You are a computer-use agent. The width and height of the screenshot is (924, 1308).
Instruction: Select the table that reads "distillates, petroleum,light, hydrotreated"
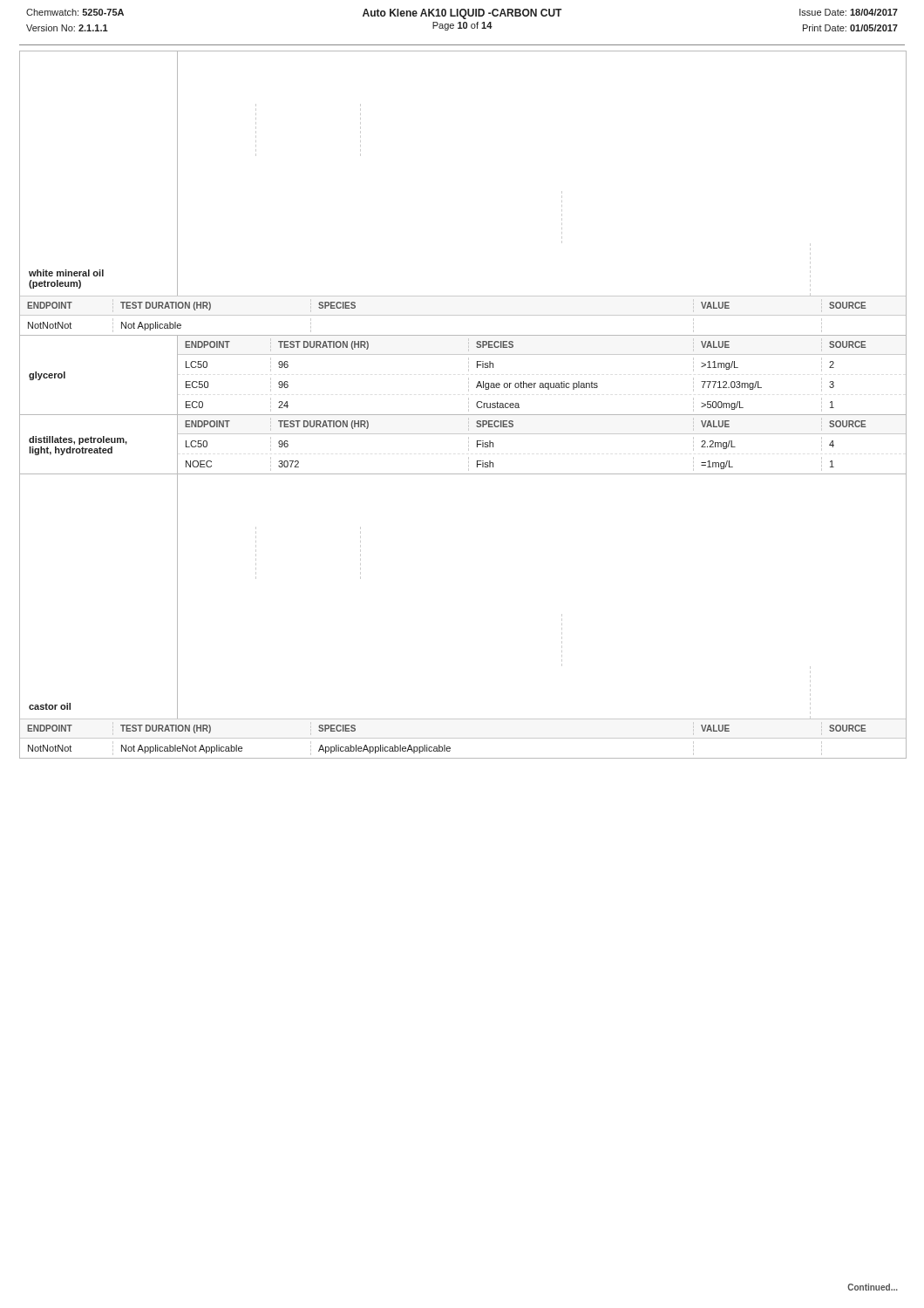tap(463, 445)
